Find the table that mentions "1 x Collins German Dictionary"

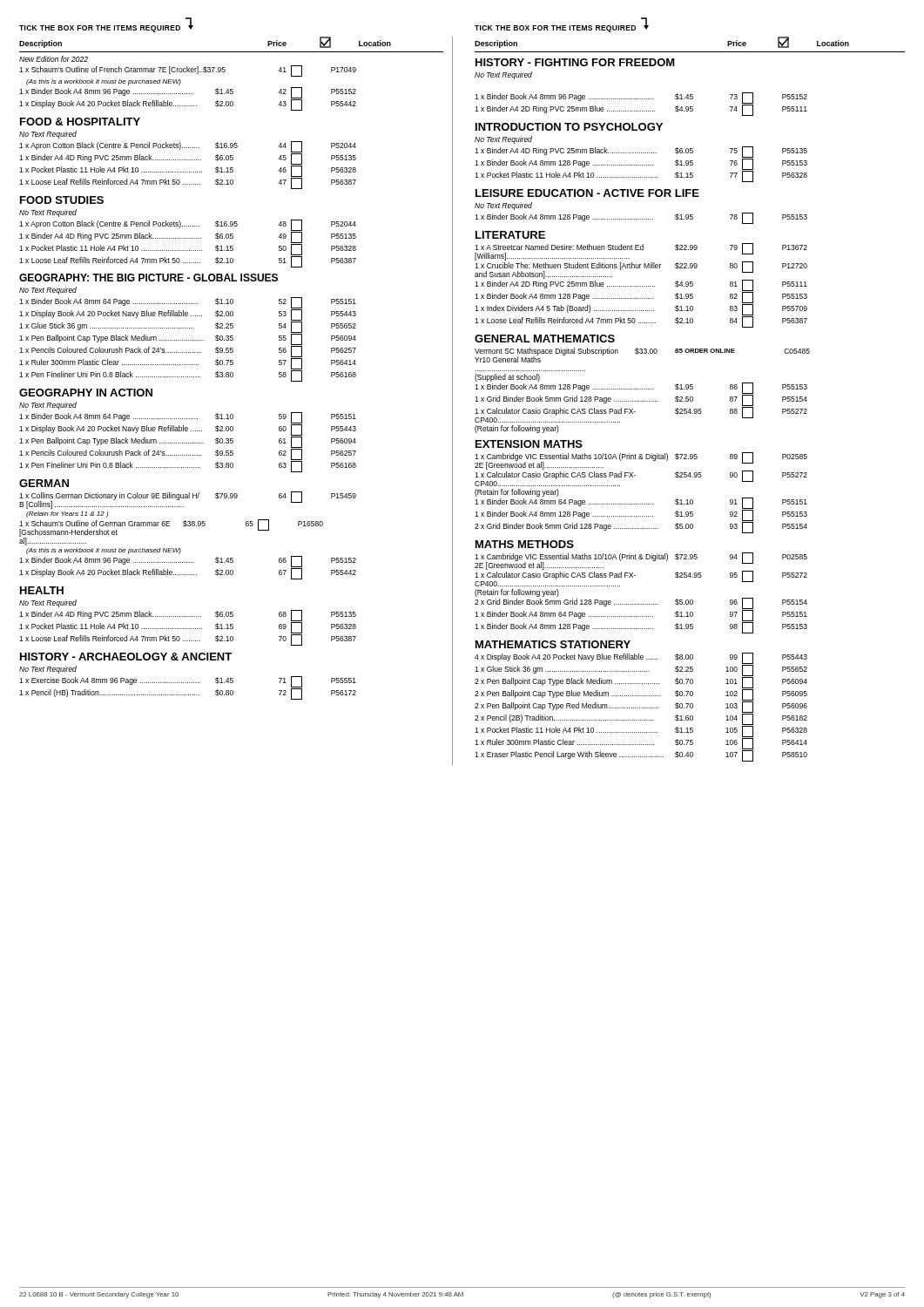[231, 535]
